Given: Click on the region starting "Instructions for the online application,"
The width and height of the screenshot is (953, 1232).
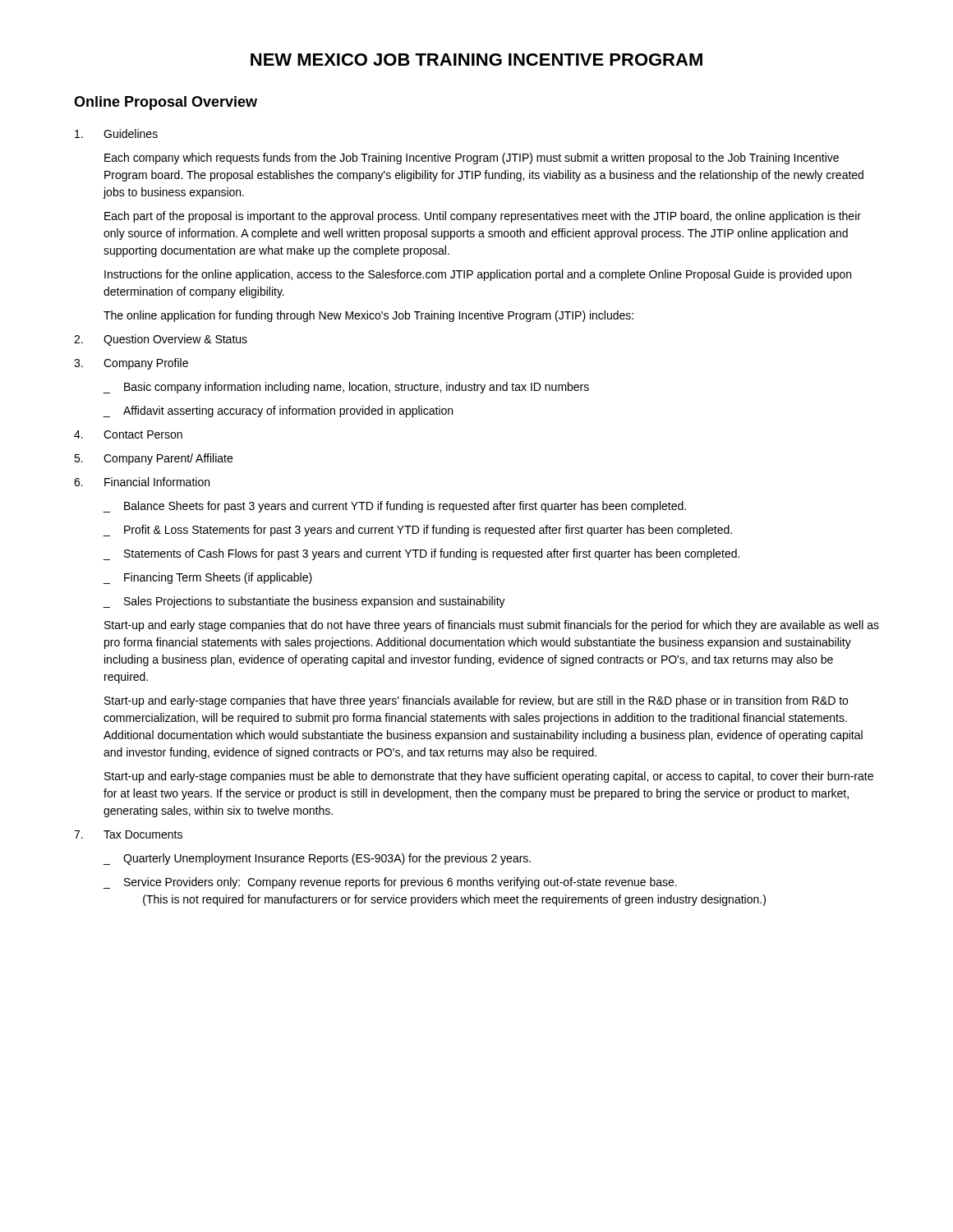Looking at the screenshot, I should [x=478, y=283].
